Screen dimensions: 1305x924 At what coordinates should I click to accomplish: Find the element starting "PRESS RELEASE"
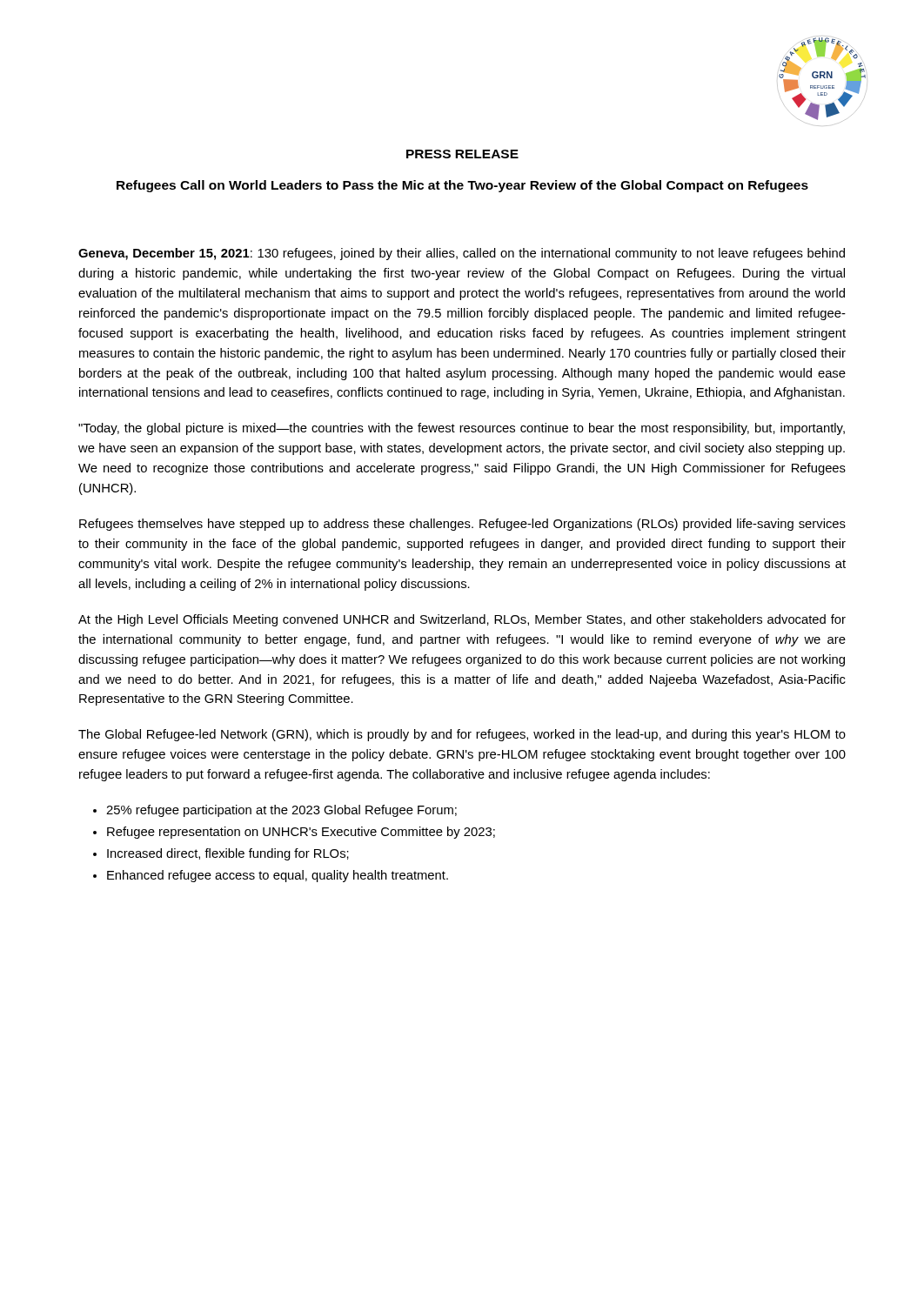pos(462,154)
